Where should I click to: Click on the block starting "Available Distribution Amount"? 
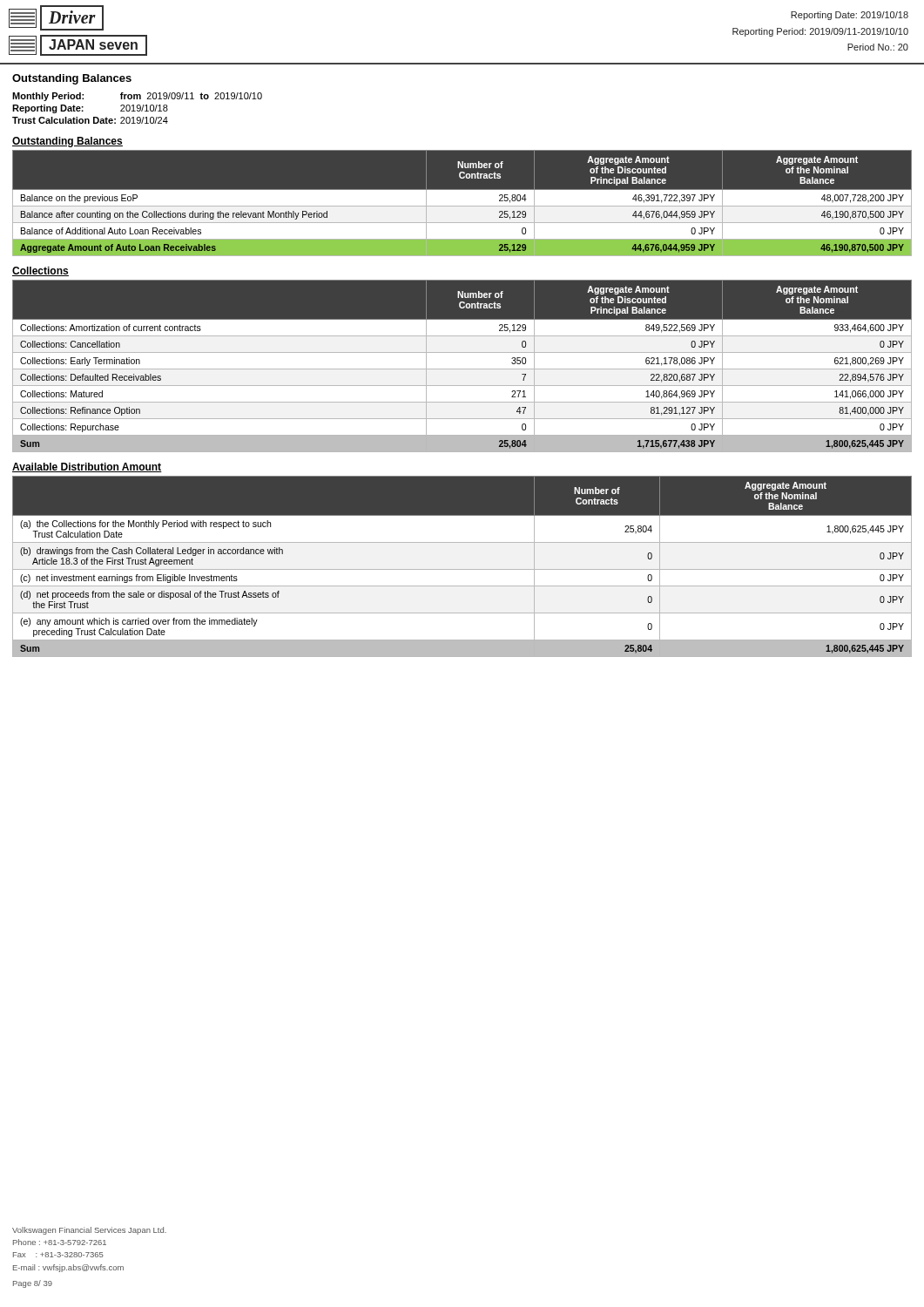pyautogui.click(x=87, y=467)
